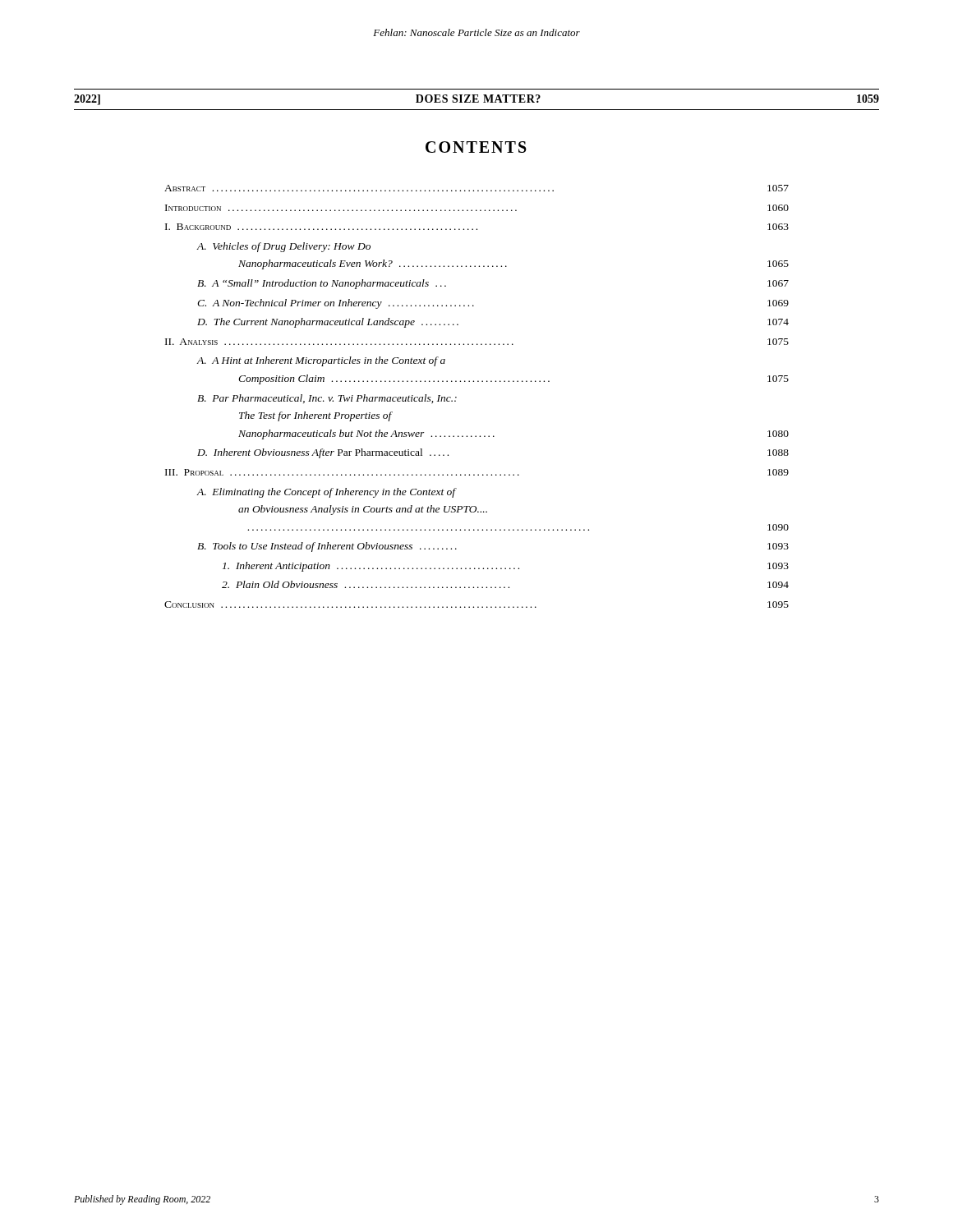The width and height of the screenshot is (953, 1232).
Task: Point to the block beginning "A. Vehicles of Drug Delivery:"
Action: 284,246
